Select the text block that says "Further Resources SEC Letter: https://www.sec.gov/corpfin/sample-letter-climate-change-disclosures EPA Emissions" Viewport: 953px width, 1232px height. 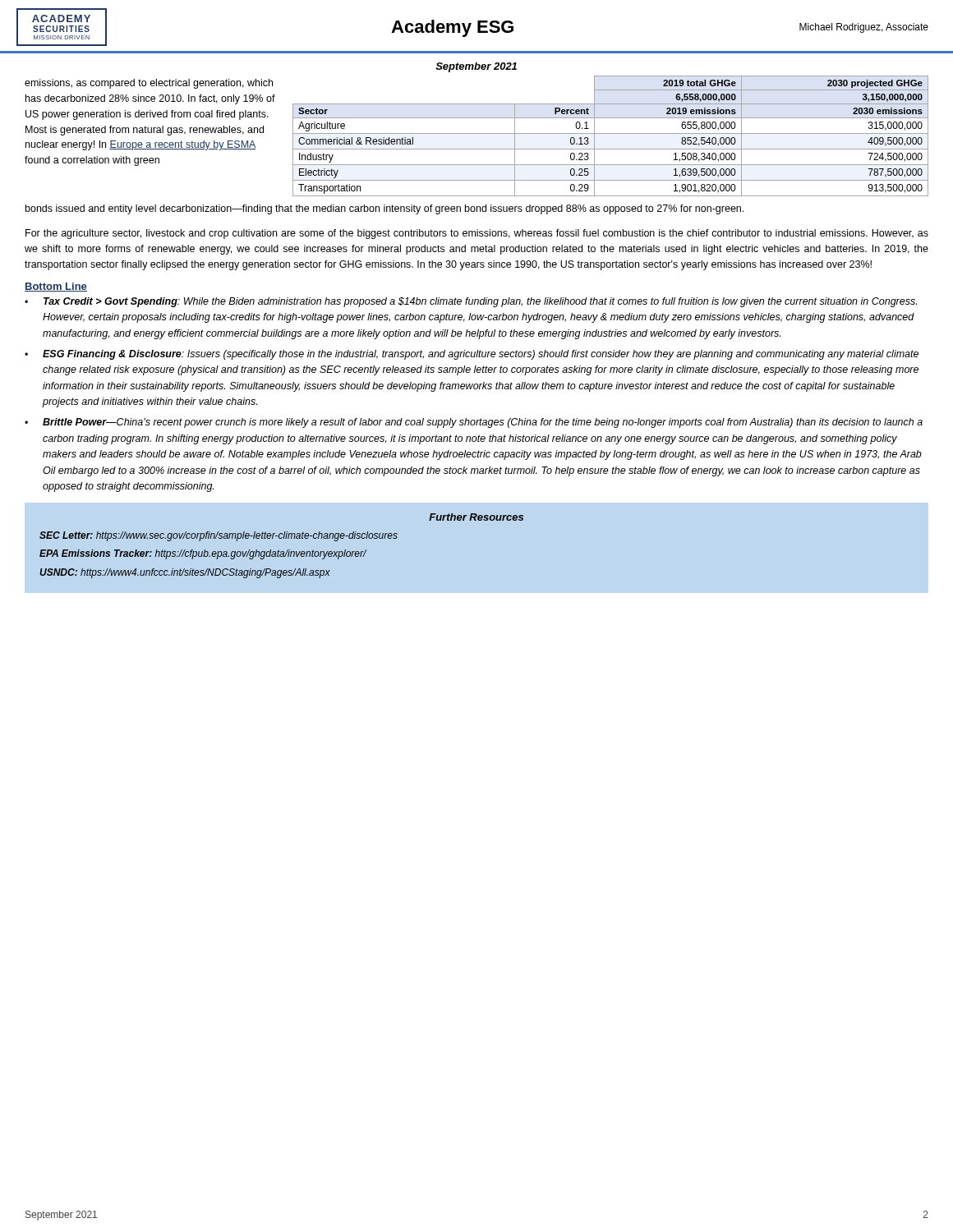click(476, 517)
